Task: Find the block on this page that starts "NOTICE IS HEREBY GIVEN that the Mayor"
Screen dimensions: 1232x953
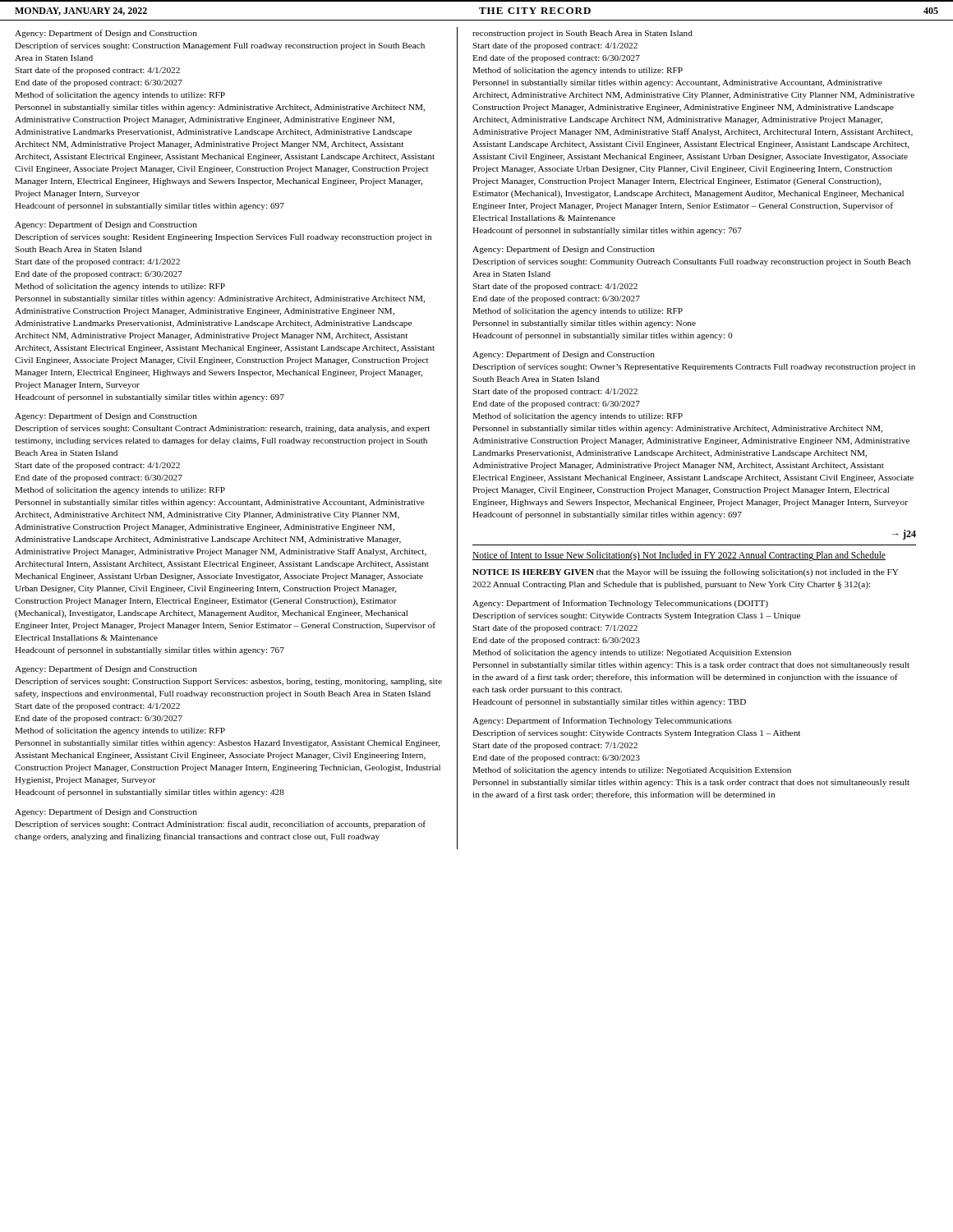Action: click(694, 578)
